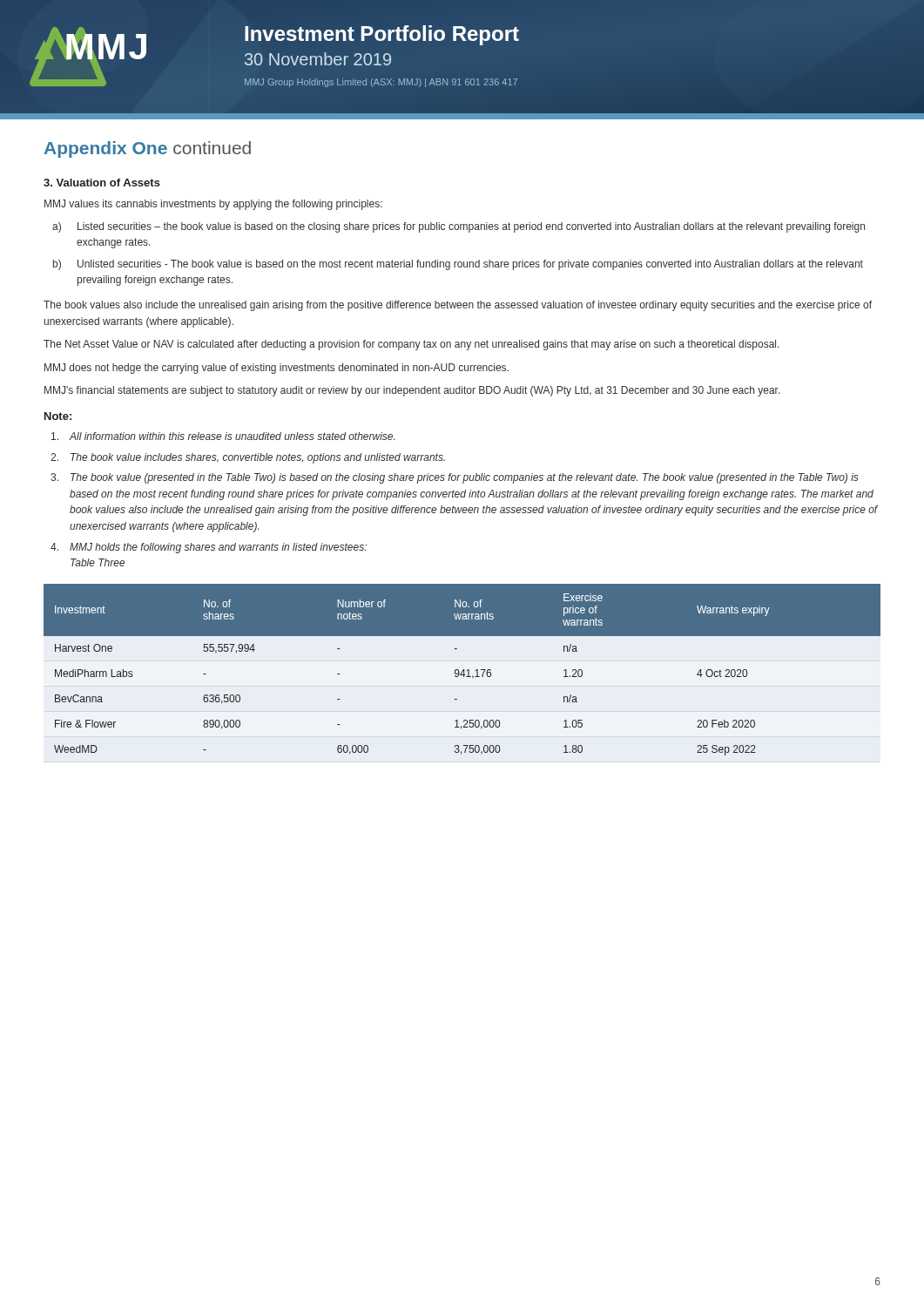This screenshot has height=1307, width=924.
Task: Click the table
Action: click(462, 673)
